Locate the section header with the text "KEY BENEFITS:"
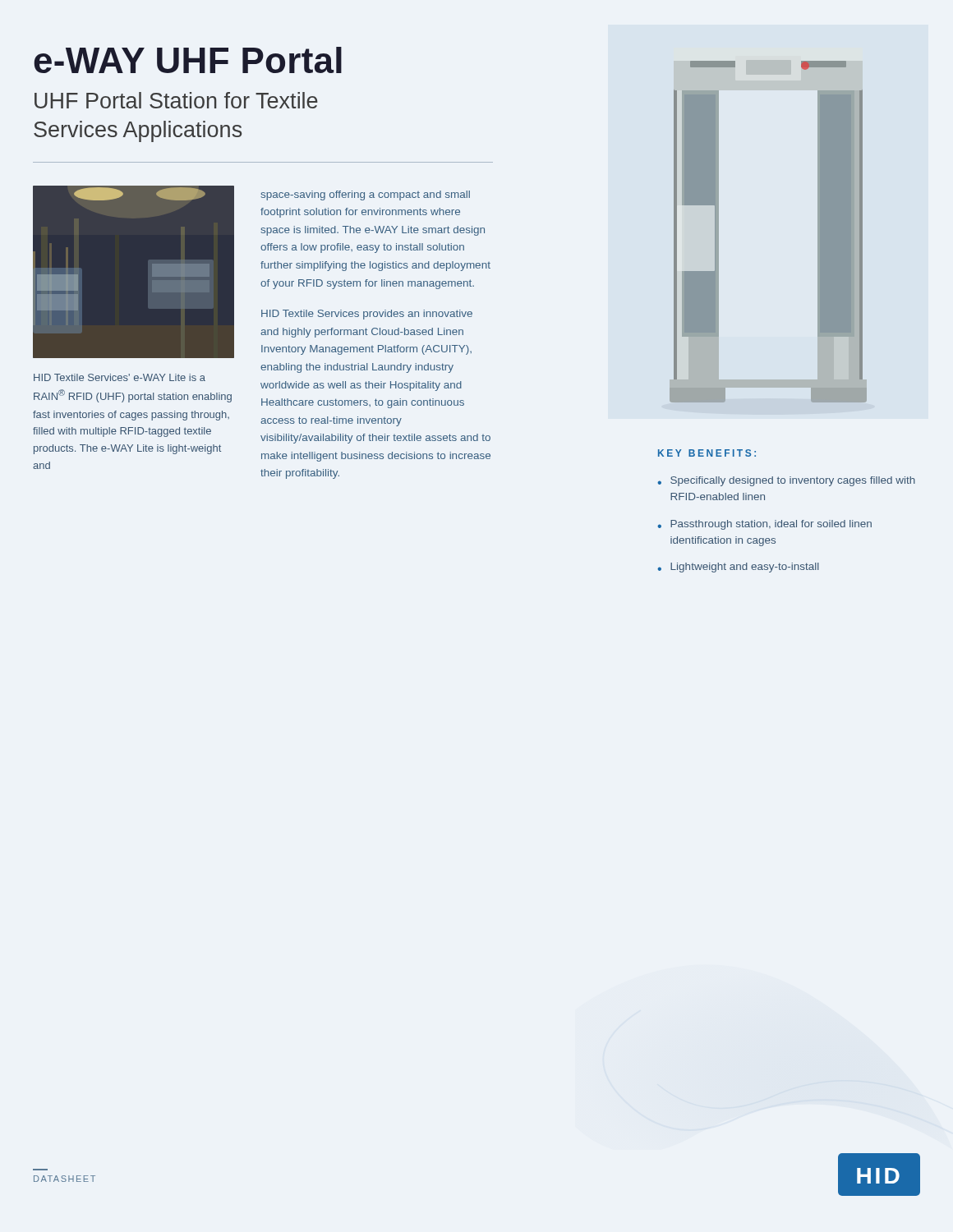 coord(708,453)
